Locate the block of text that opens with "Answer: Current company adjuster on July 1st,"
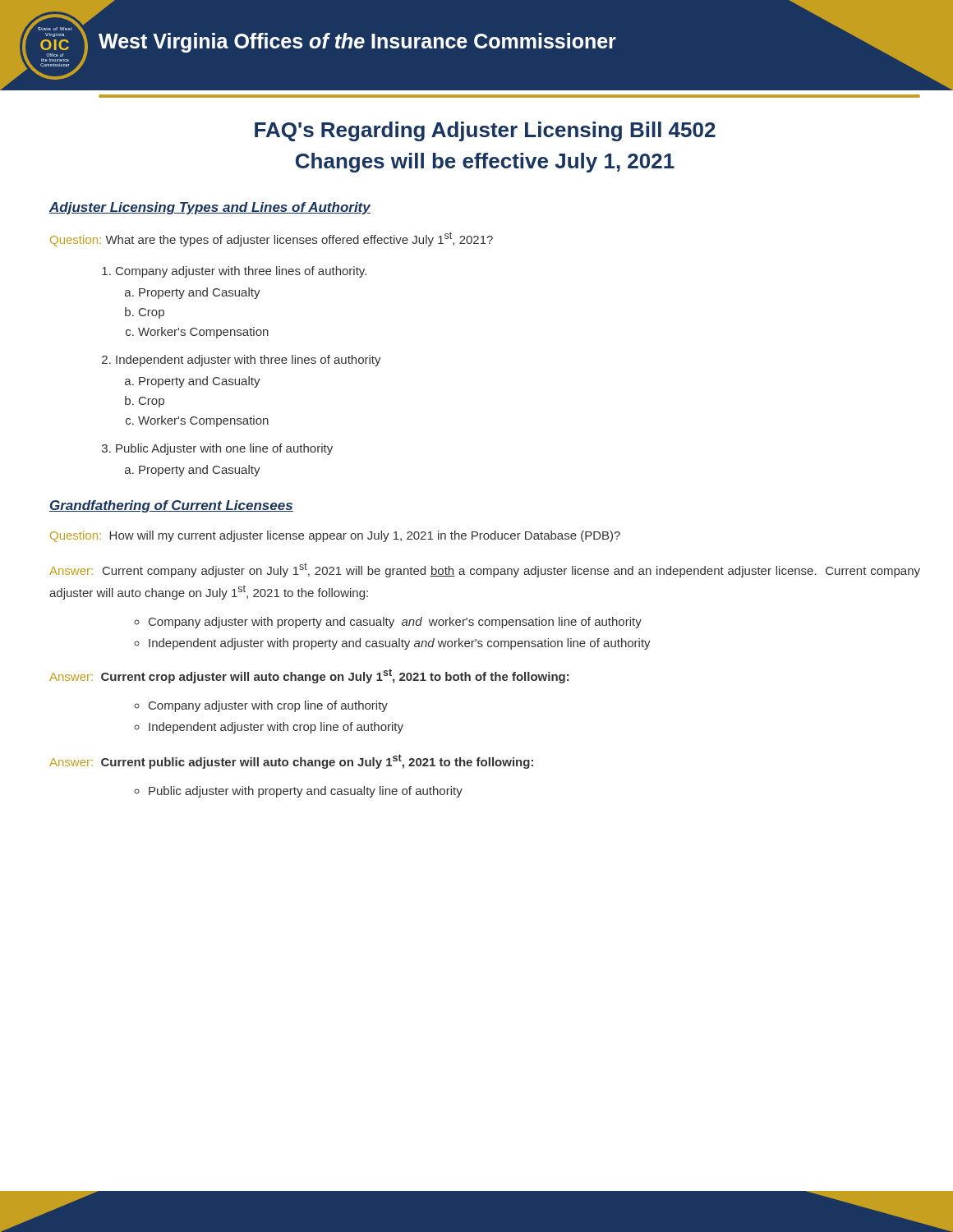The height and width of the screenshot is (1232, 953). pos(485,581)
